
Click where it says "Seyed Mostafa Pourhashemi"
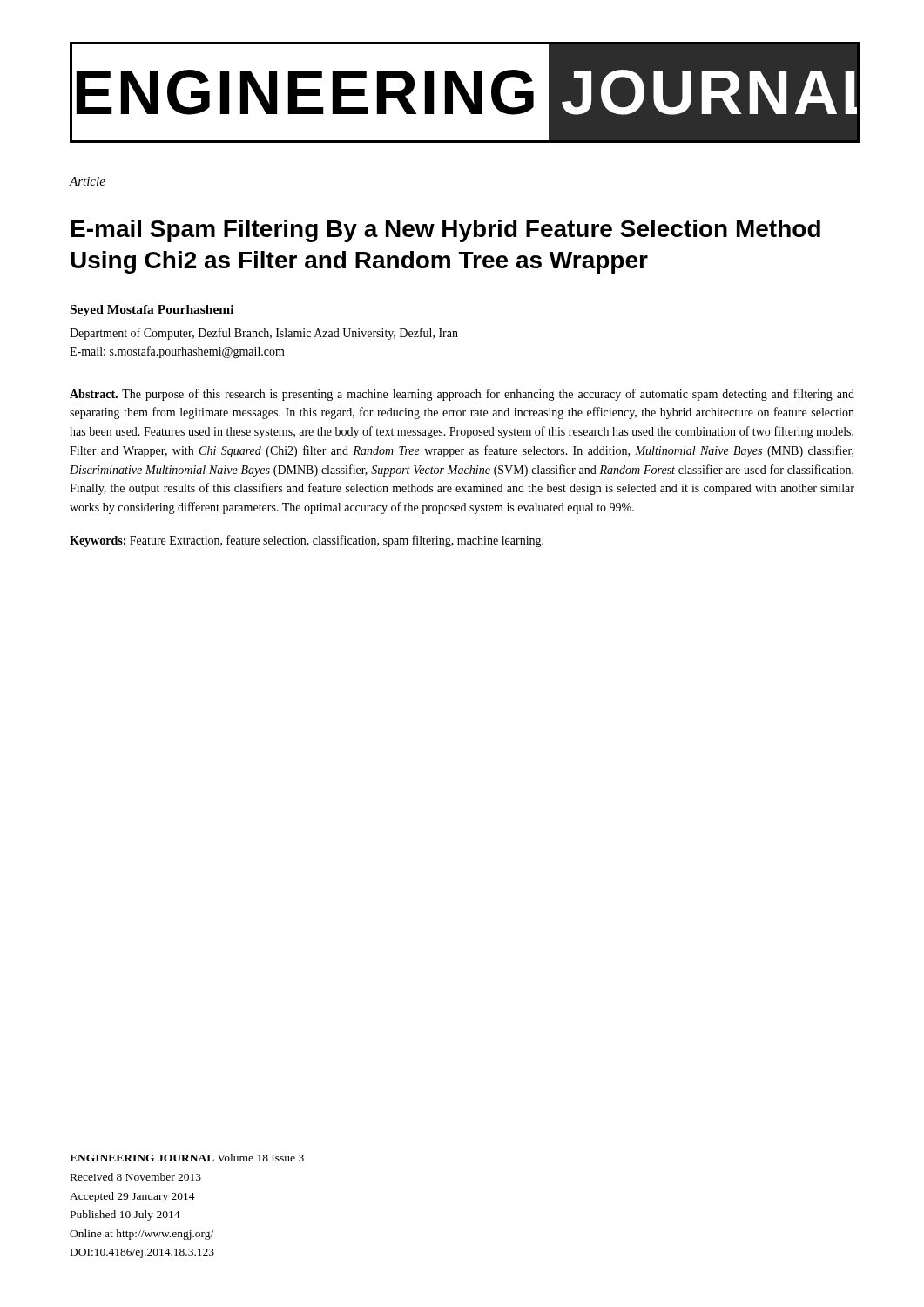point(152,309)
